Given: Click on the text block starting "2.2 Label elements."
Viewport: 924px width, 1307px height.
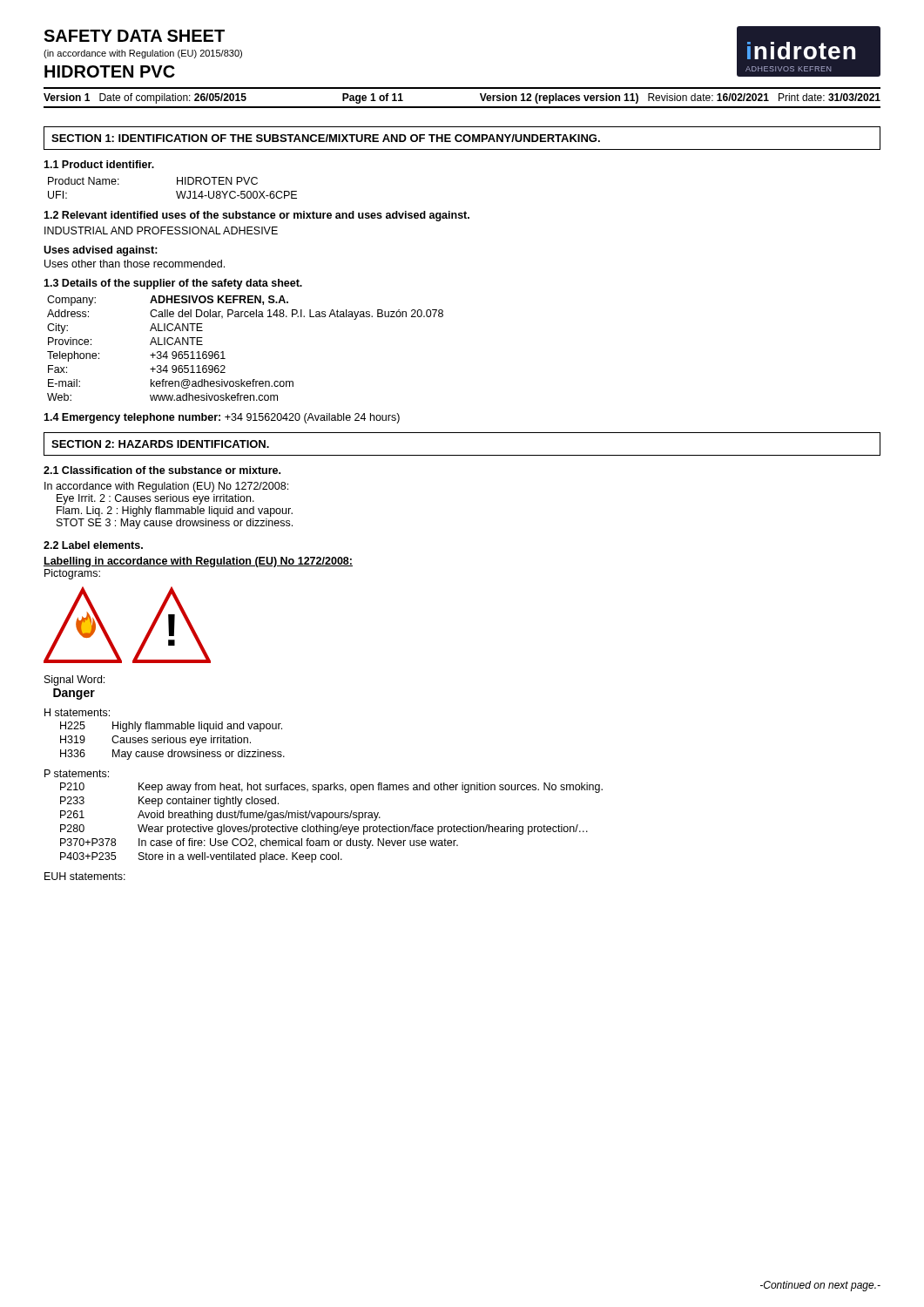Looking at the screenshot, I should [x=93, y=545].
